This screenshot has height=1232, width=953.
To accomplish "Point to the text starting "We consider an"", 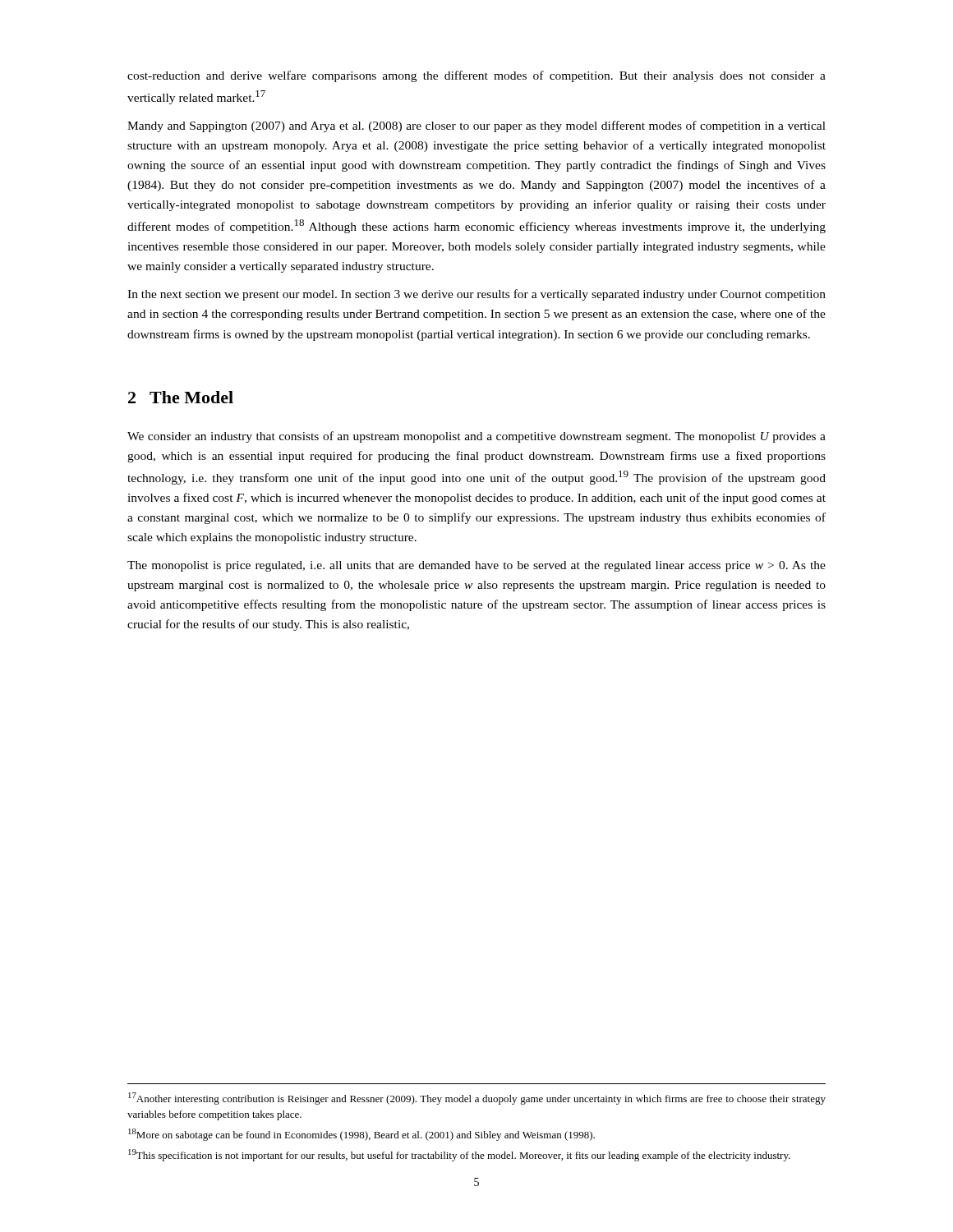I will click(476, 486).
